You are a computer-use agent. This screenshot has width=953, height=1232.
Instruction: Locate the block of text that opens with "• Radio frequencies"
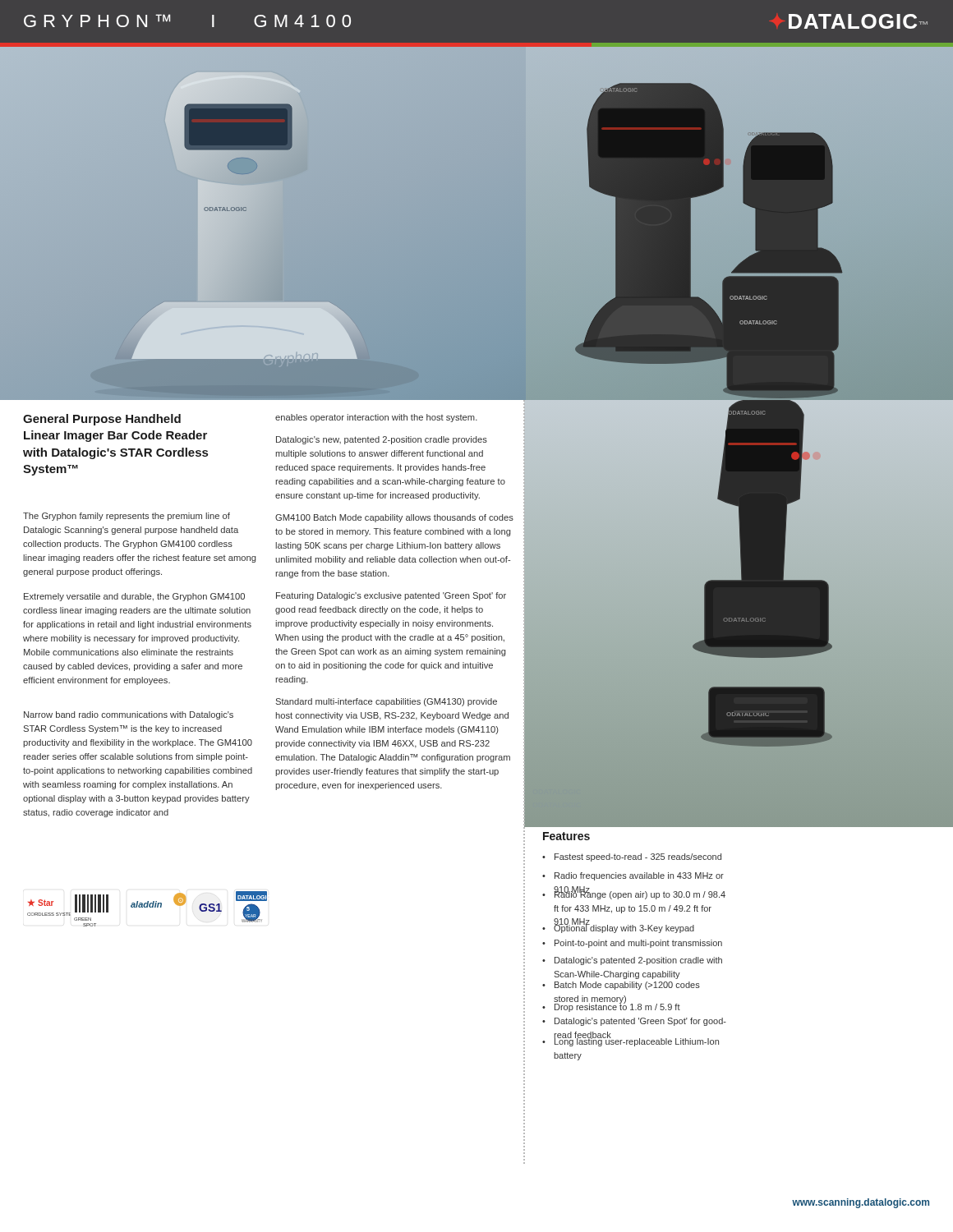(635, 882)
